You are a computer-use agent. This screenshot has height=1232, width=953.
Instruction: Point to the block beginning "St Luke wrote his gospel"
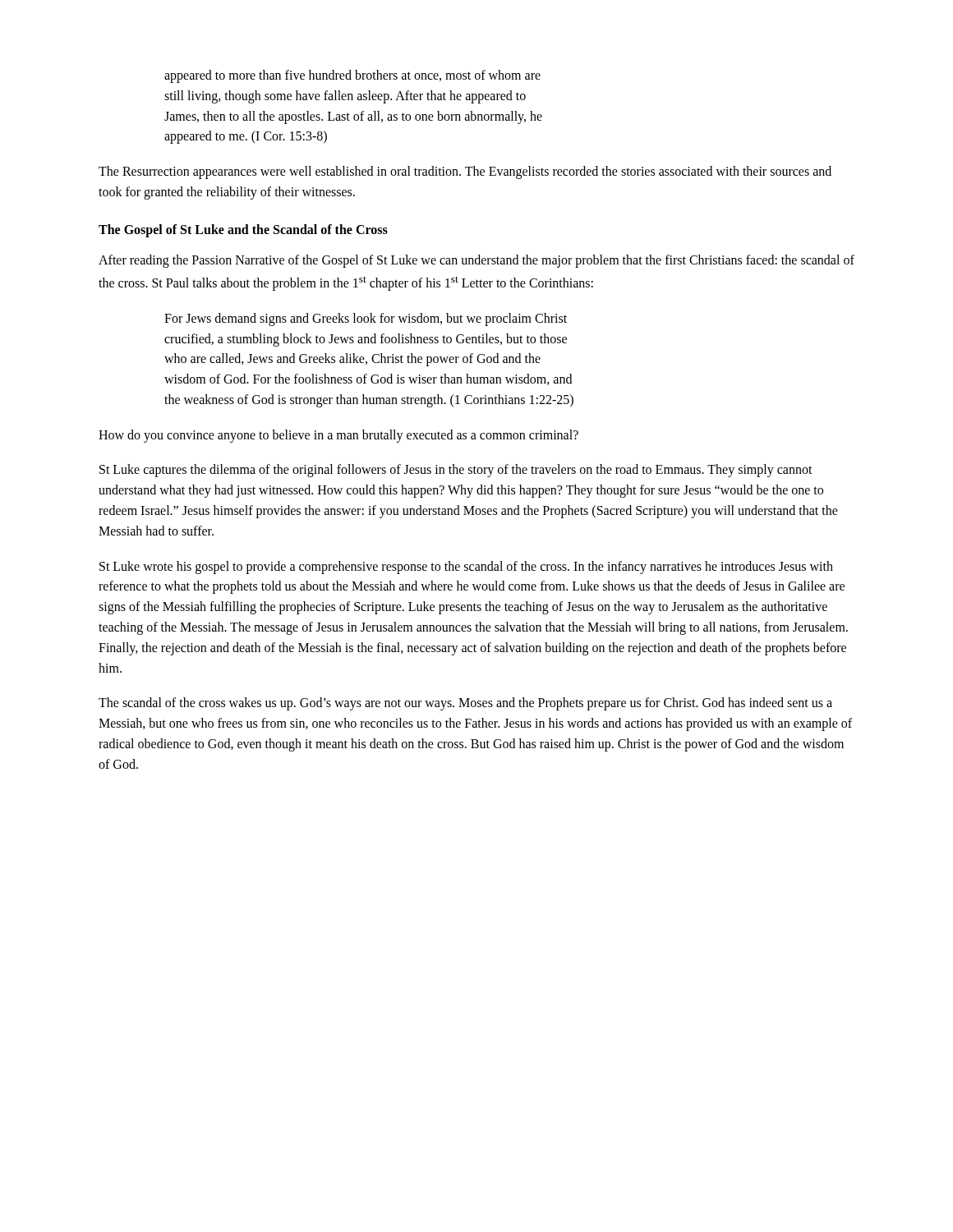(x=474, y=617)
